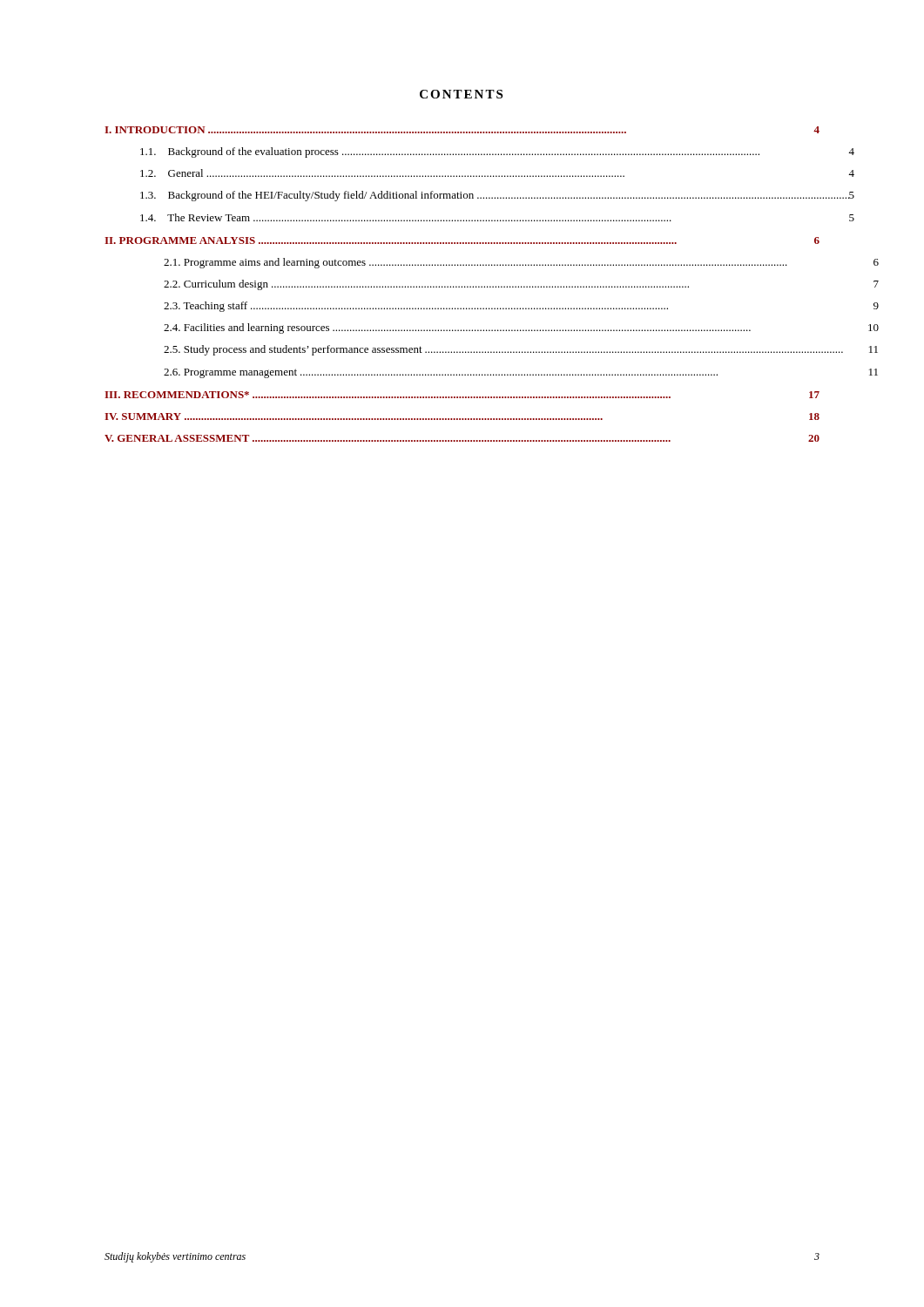Point to "II. PROGRAMME ANALYSIS 6"
This screenshot has width=924, height=1307.
(462, 240)
